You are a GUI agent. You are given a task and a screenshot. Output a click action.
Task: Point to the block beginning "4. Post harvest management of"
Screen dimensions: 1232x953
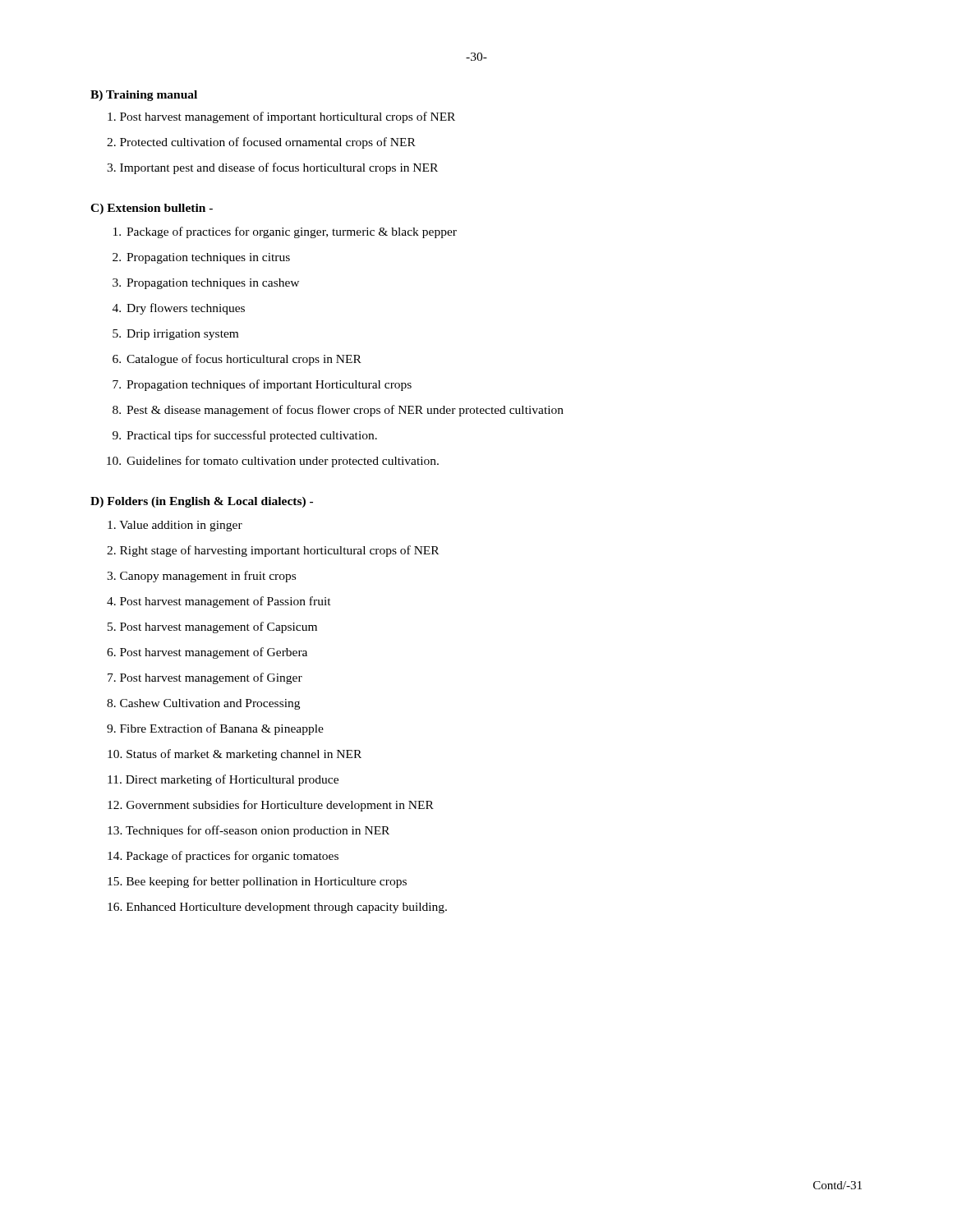tap(219, 601)
